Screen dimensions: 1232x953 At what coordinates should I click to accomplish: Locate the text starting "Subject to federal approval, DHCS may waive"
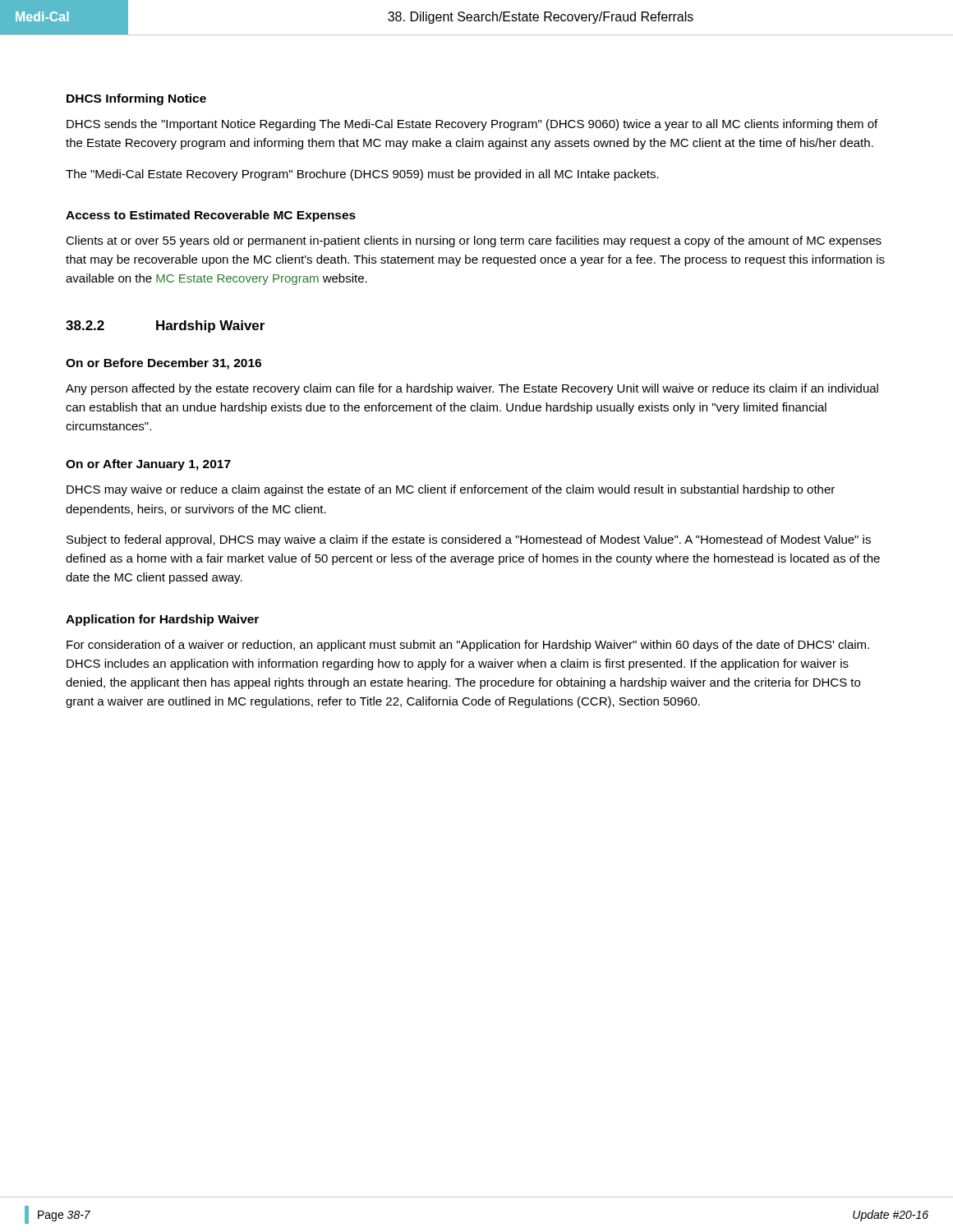pos(473,558)
